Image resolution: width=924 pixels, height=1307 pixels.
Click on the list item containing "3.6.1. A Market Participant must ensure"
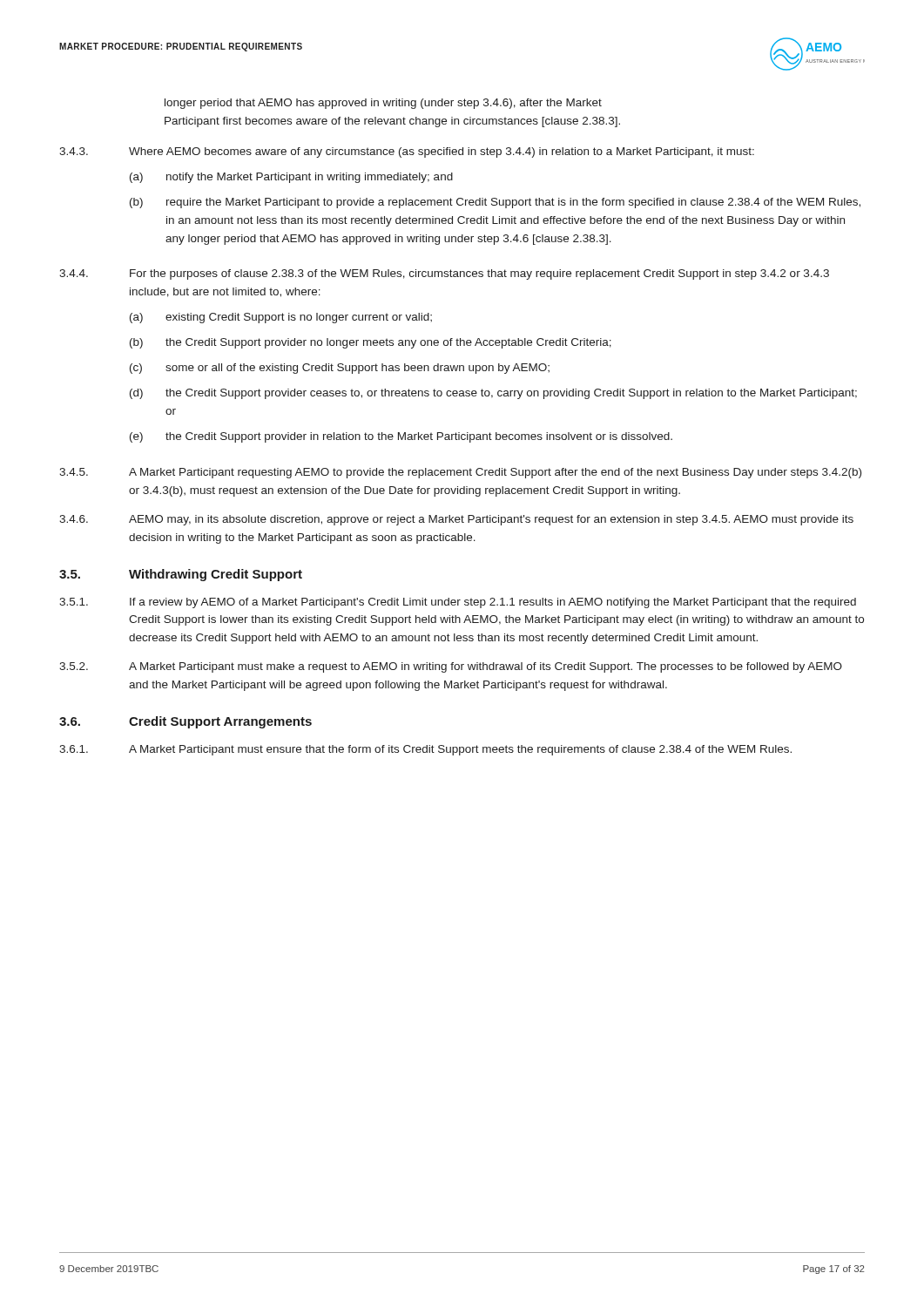(x=462, y=750)
